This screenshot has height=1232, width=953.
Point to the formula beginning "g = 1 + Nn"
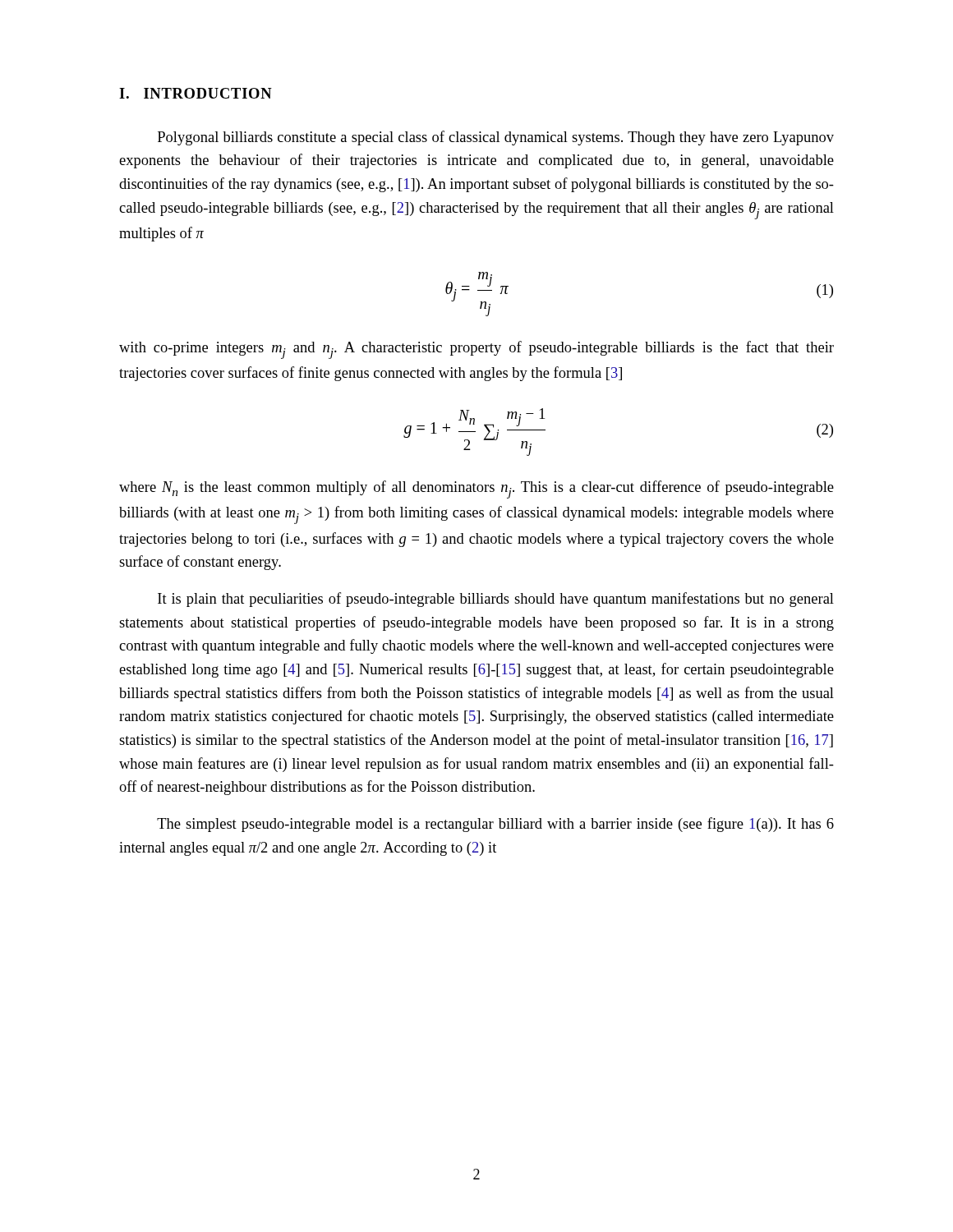point(467,432)
